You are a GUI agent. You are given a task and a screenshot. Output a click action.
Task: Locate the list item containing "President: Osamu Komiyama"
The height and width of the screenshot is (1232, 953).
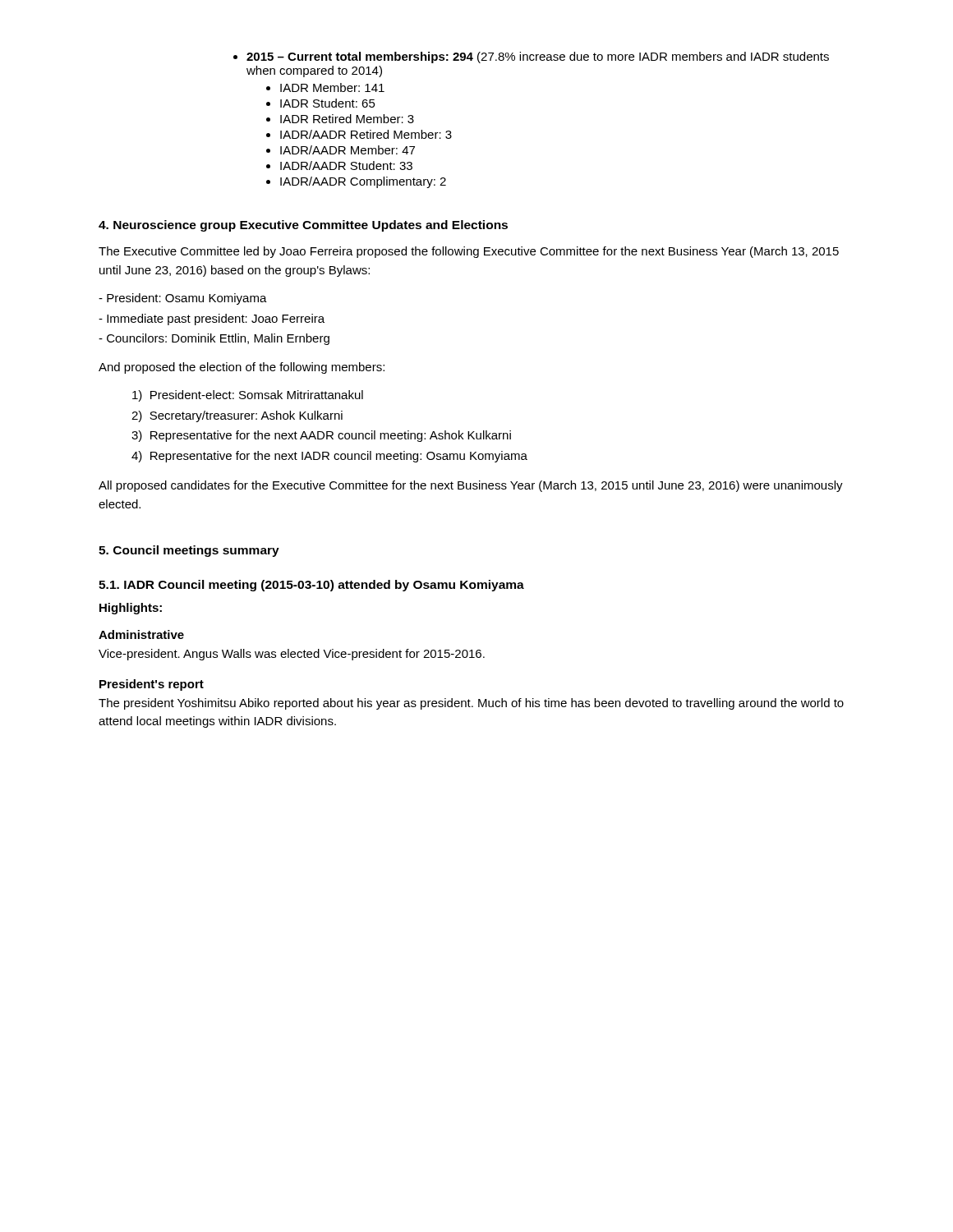click(182, 298)
